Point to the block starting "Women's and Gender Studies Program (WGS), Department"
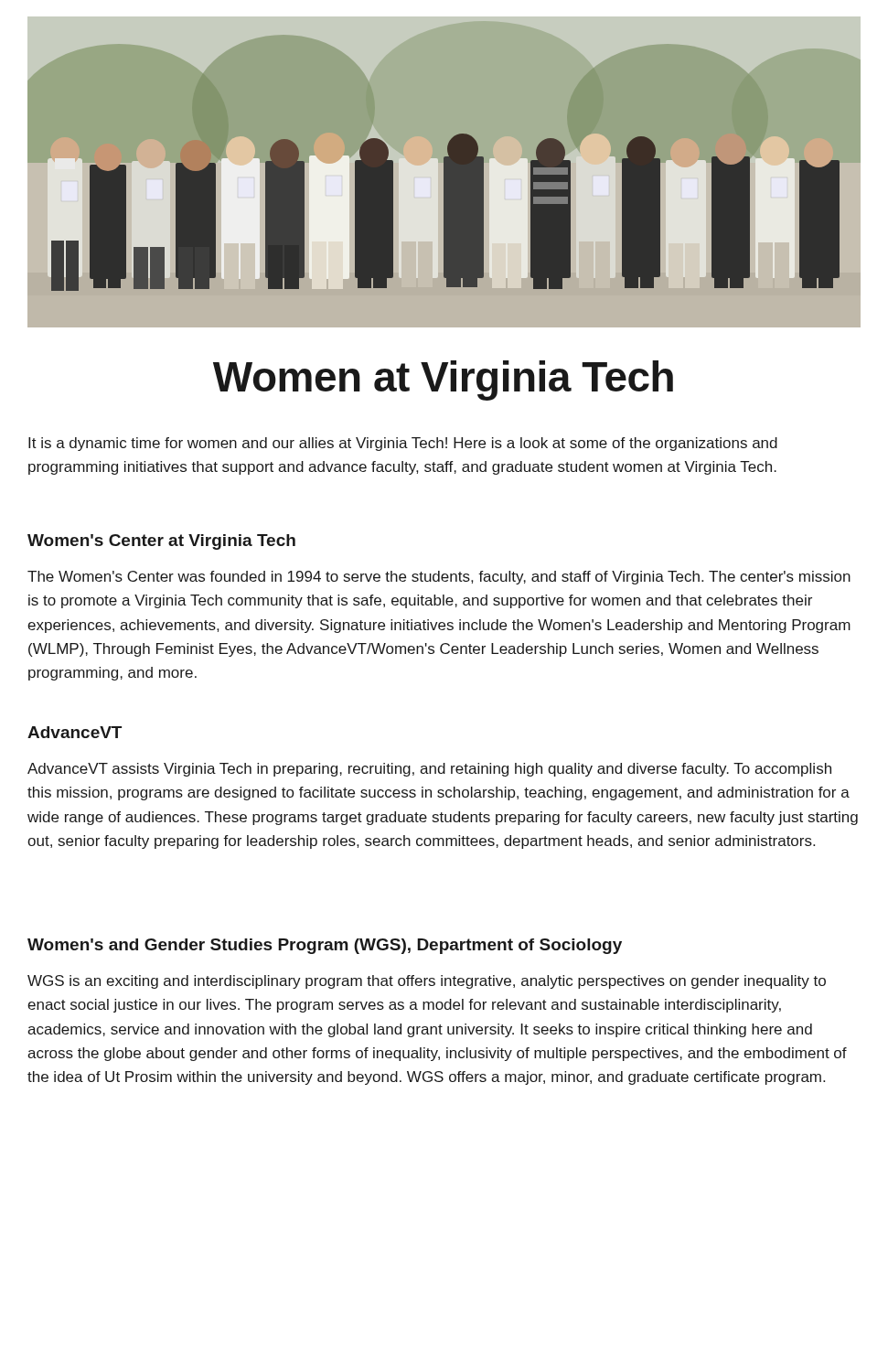Viewport: 888px width, 1372px height. click(x=325, y=944)
